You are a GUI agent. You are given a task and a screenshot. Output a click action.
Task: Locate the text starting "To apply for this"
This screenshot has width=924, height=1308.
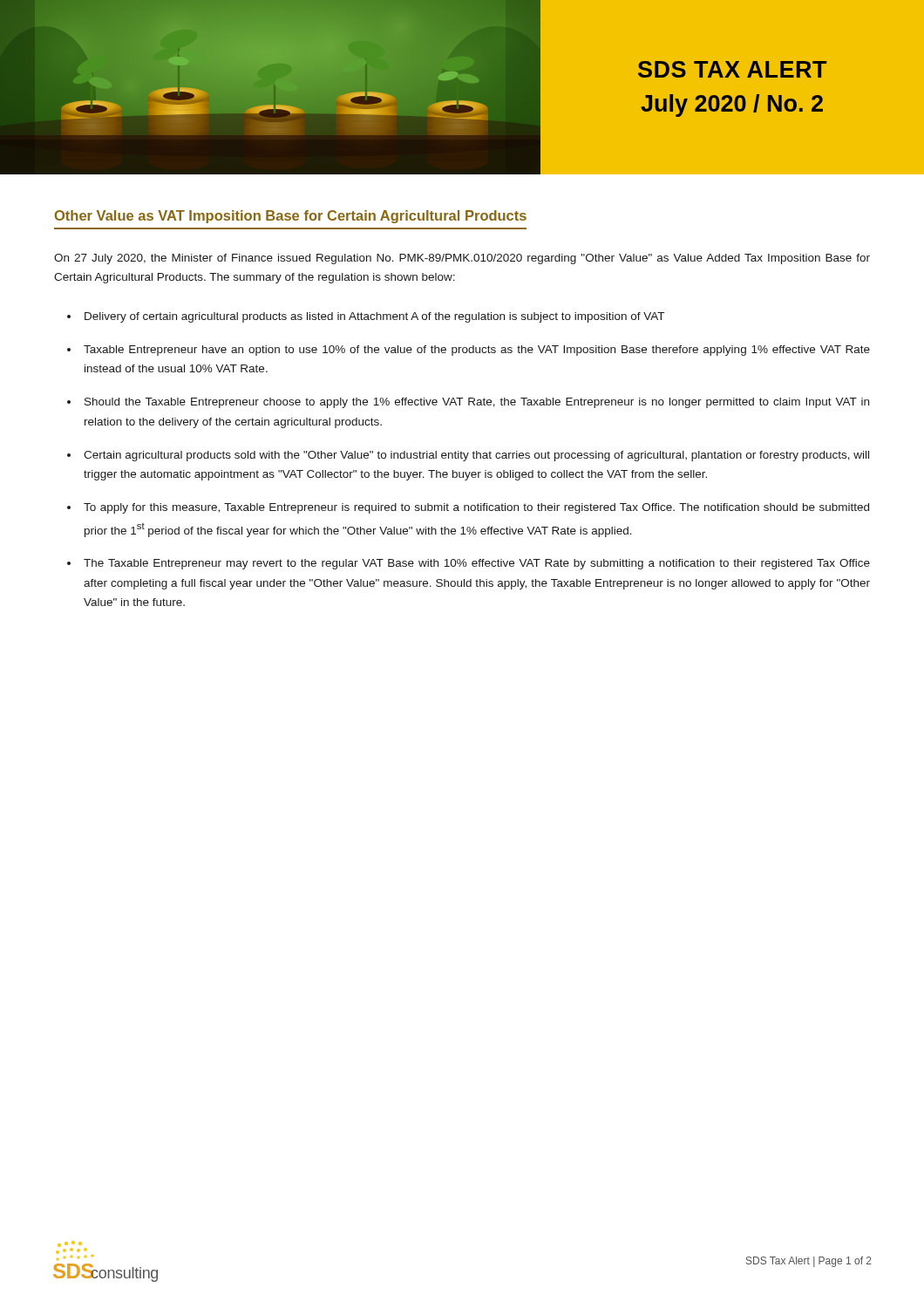click(477, 519)
